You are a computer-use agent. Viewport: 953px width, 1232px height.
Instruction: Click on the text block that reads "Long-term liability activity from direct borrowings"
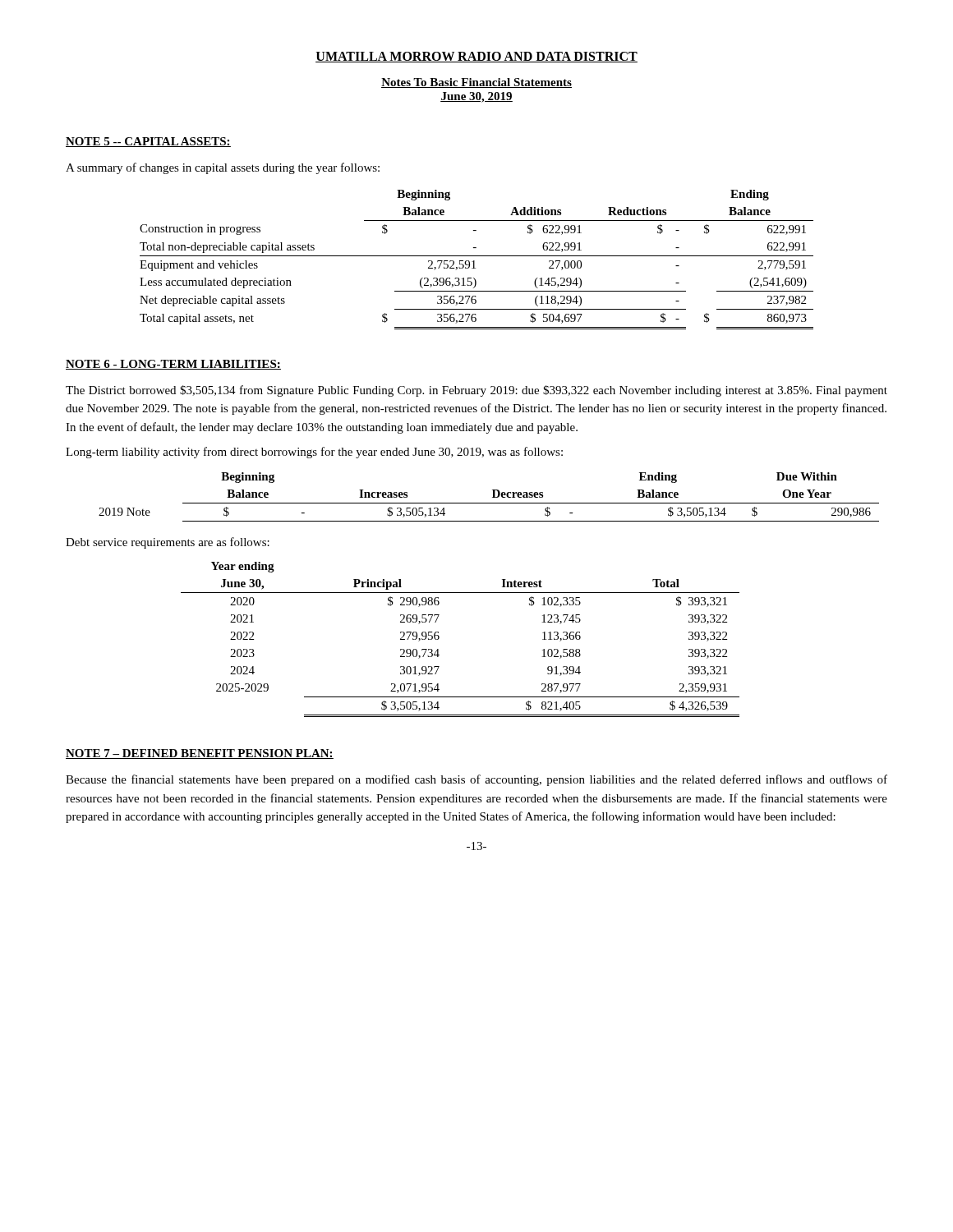point(315,452)
